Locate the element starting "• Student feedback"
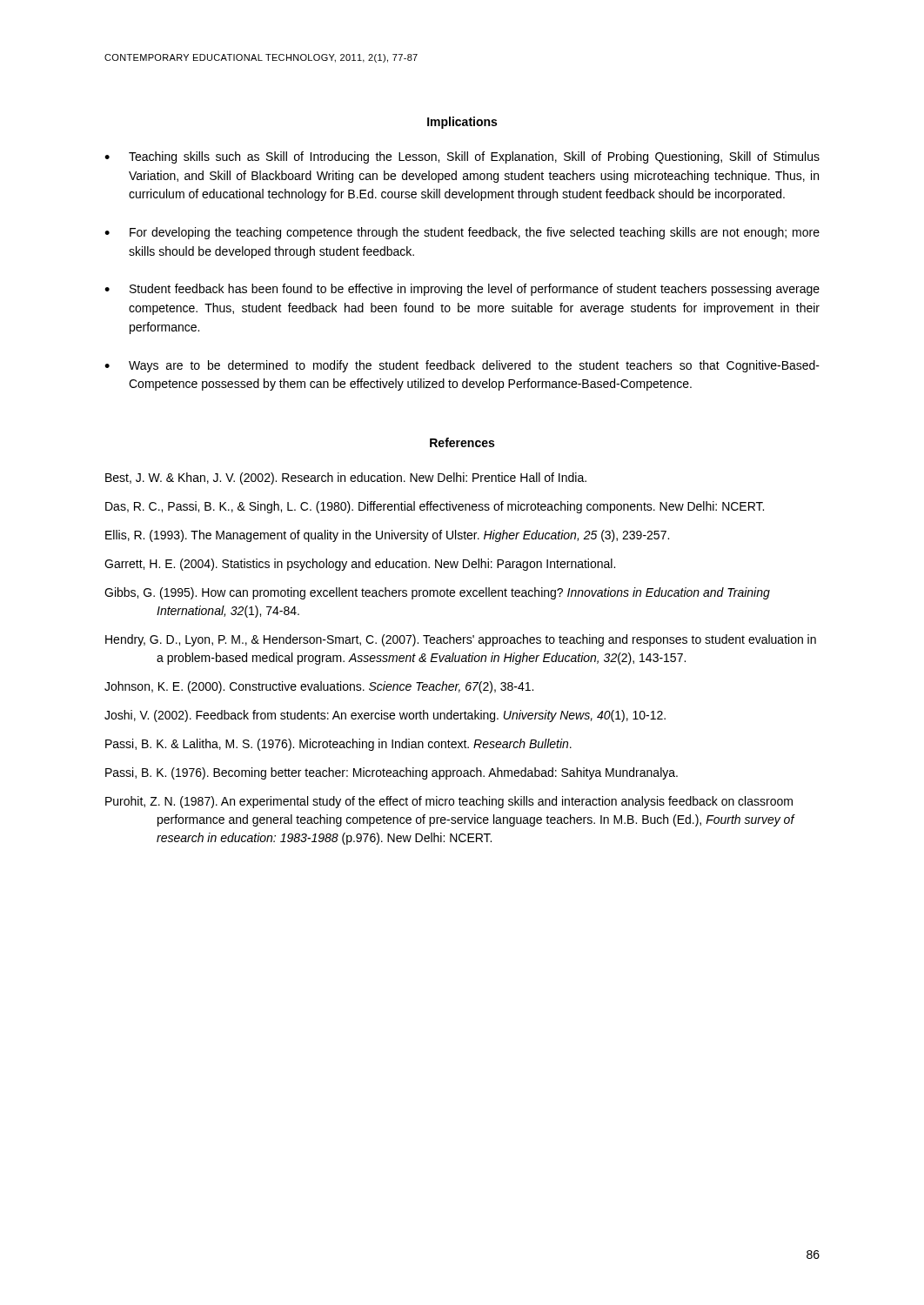Image resolution: width=924 pixels, height=1305 pixels. click(x=462, y=309)
